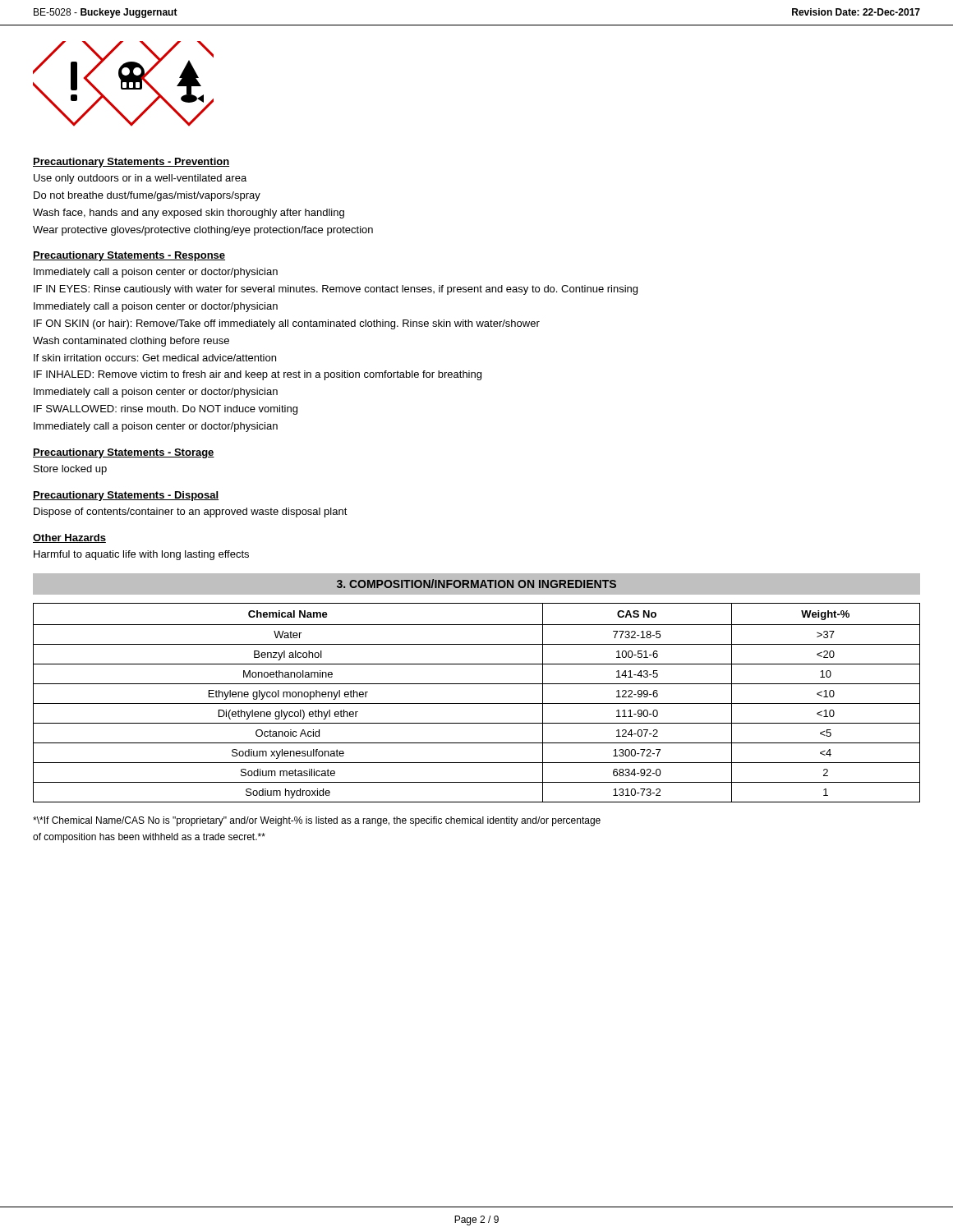Screen dimensions: 1232x953
Task: Click on the section header that says "Precautionary Statements - Storage"
Action: coord(123,452)
